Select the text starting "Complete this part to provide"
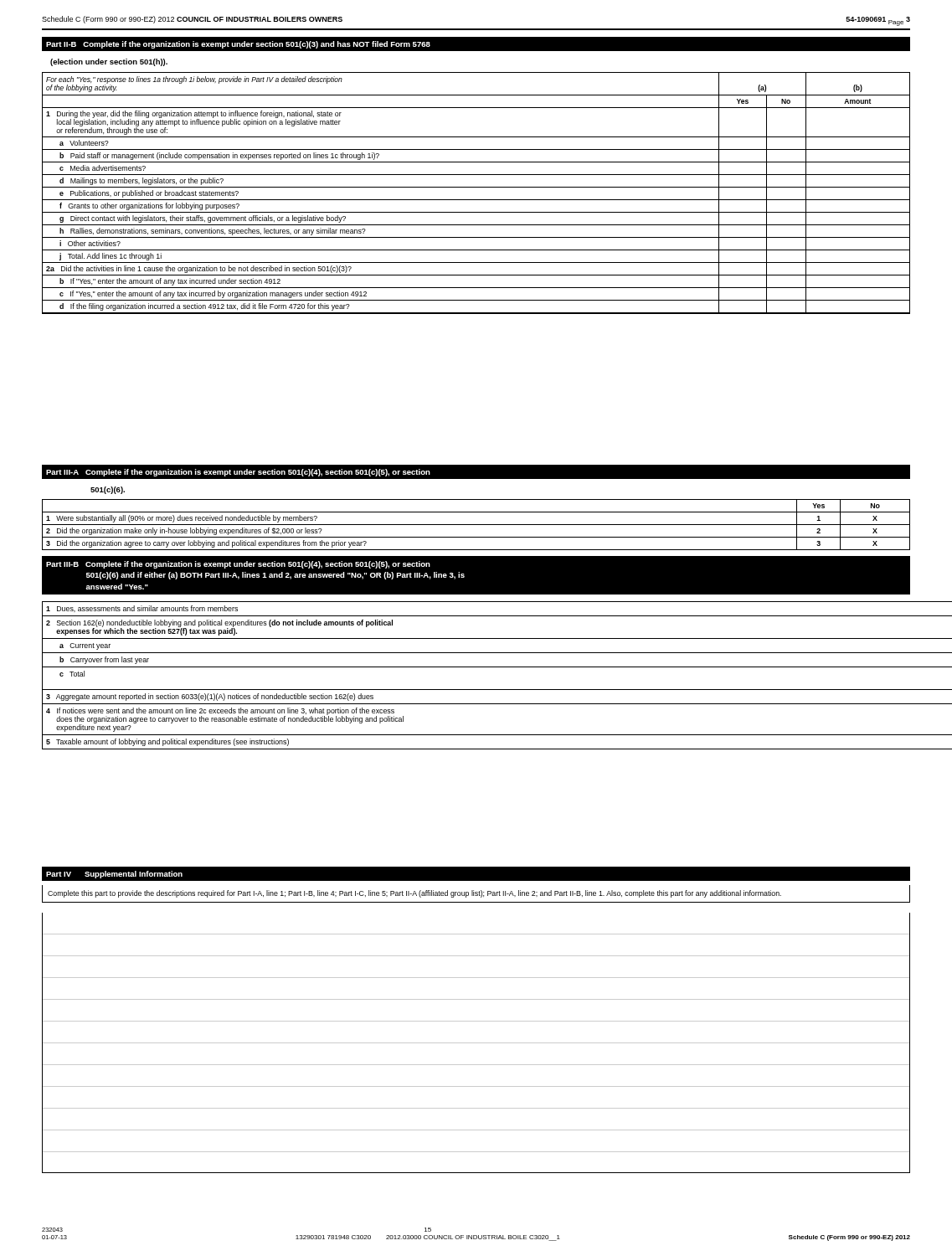 (x=415, y=893)
